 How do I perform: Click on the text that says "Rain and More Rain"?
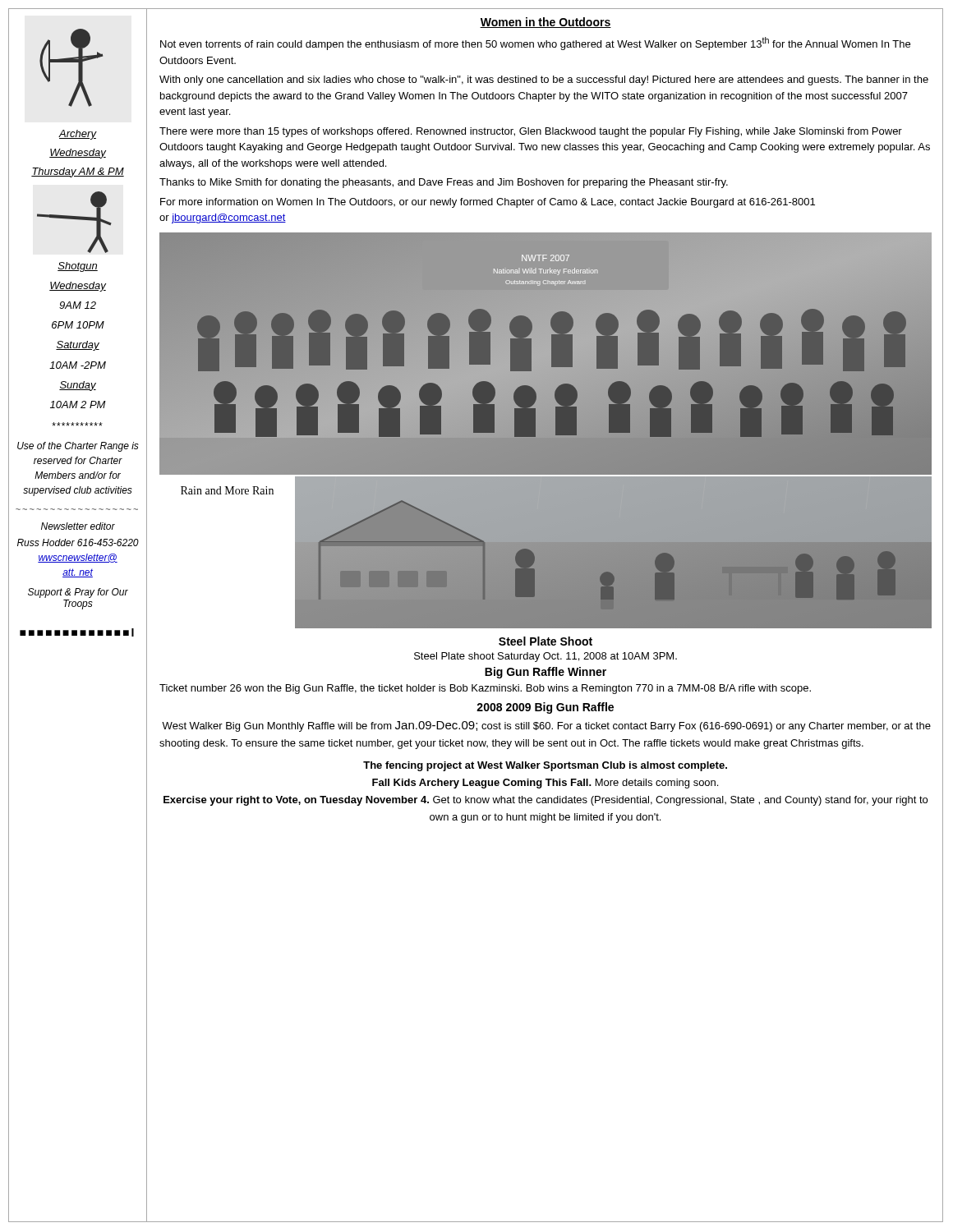[227, 491]
